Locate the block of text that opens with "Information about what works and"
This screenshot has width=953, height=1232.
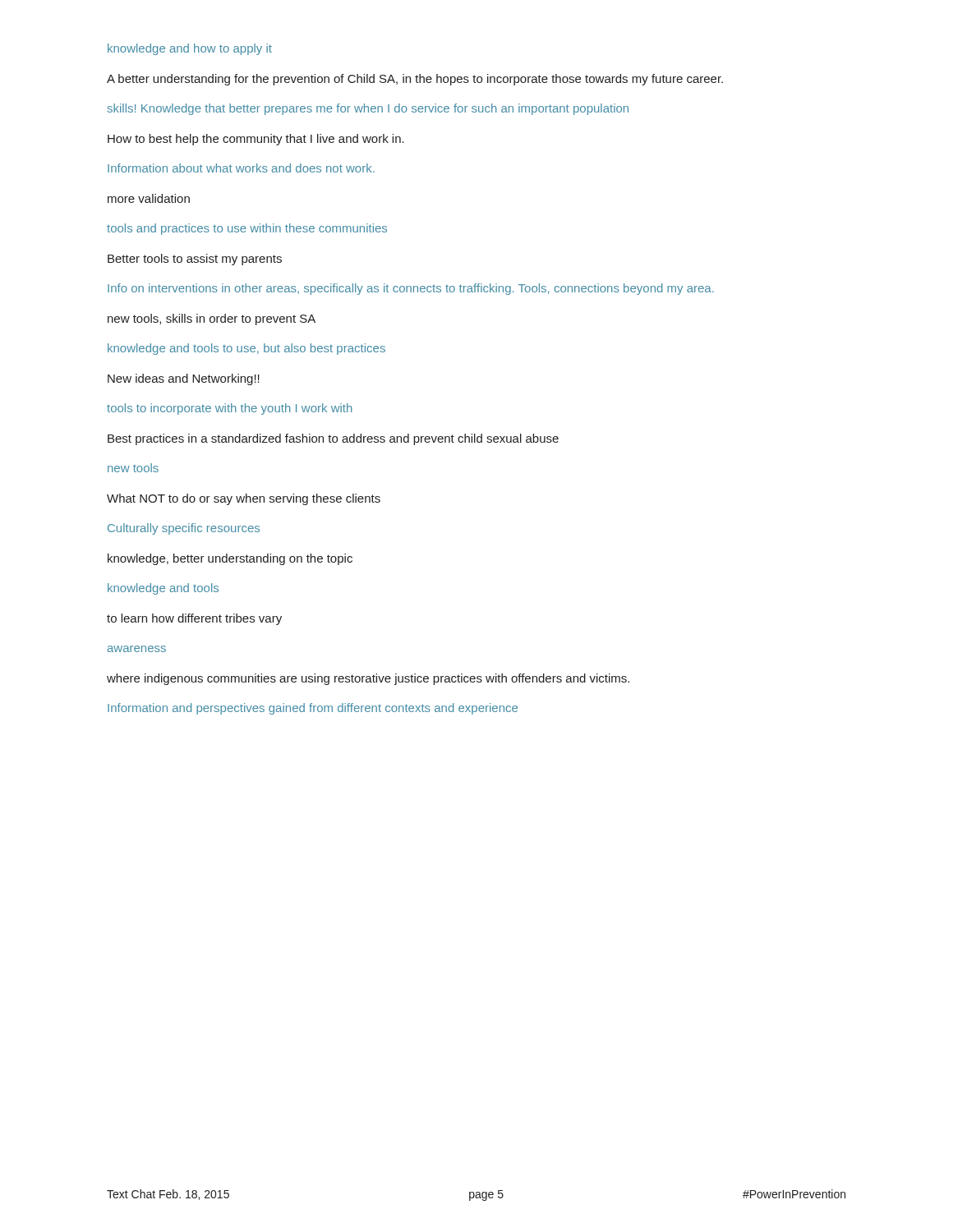tap(241, 168)
